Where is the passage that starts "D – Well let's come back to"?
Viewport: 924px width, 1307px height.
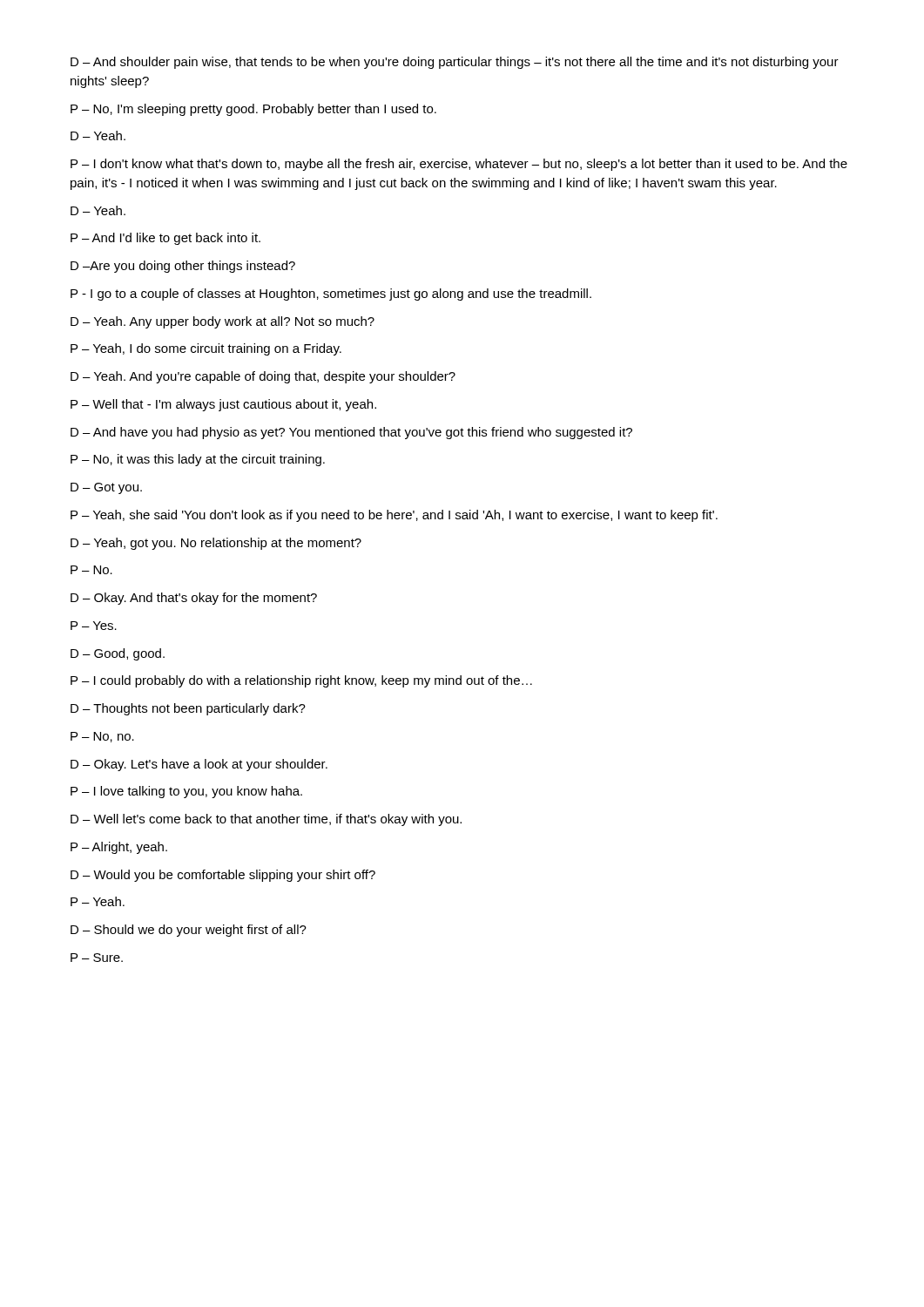coord(266,819)
